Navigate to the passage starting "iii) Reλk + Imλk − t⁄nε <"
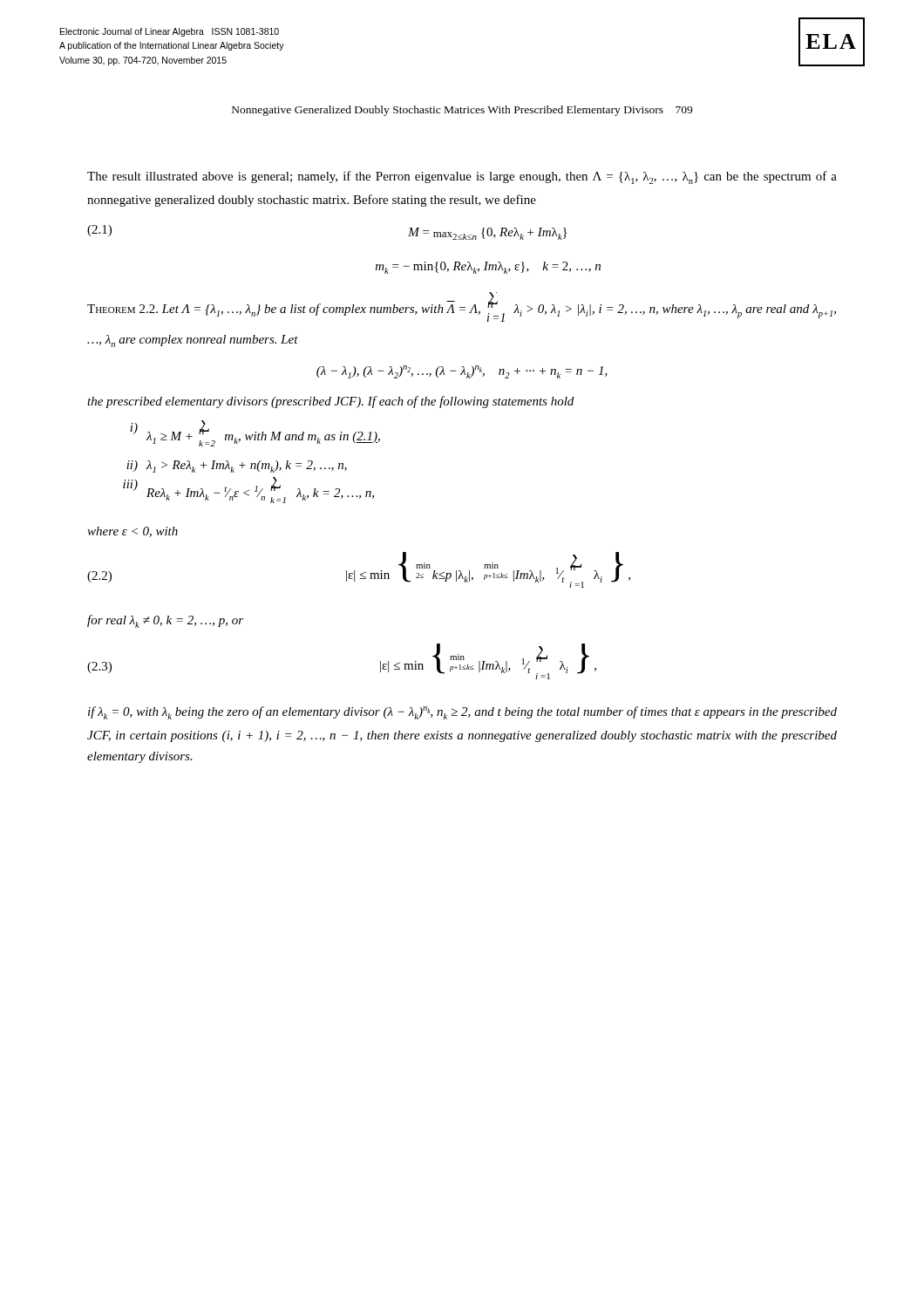 click(x=248, y=490)
